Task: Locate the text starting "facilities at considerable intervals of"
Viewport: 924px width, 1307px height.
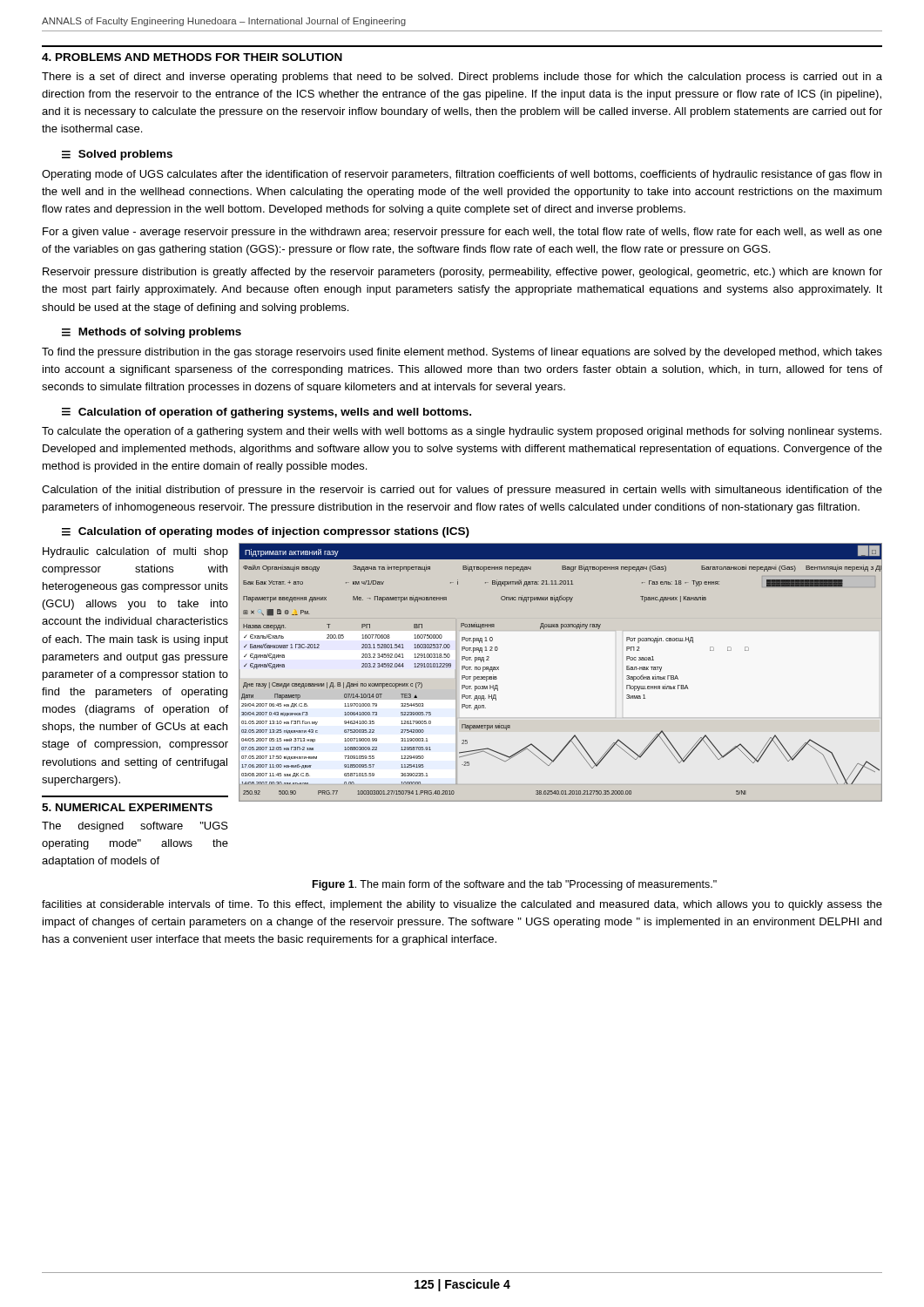Action: [x=462, y=922]
